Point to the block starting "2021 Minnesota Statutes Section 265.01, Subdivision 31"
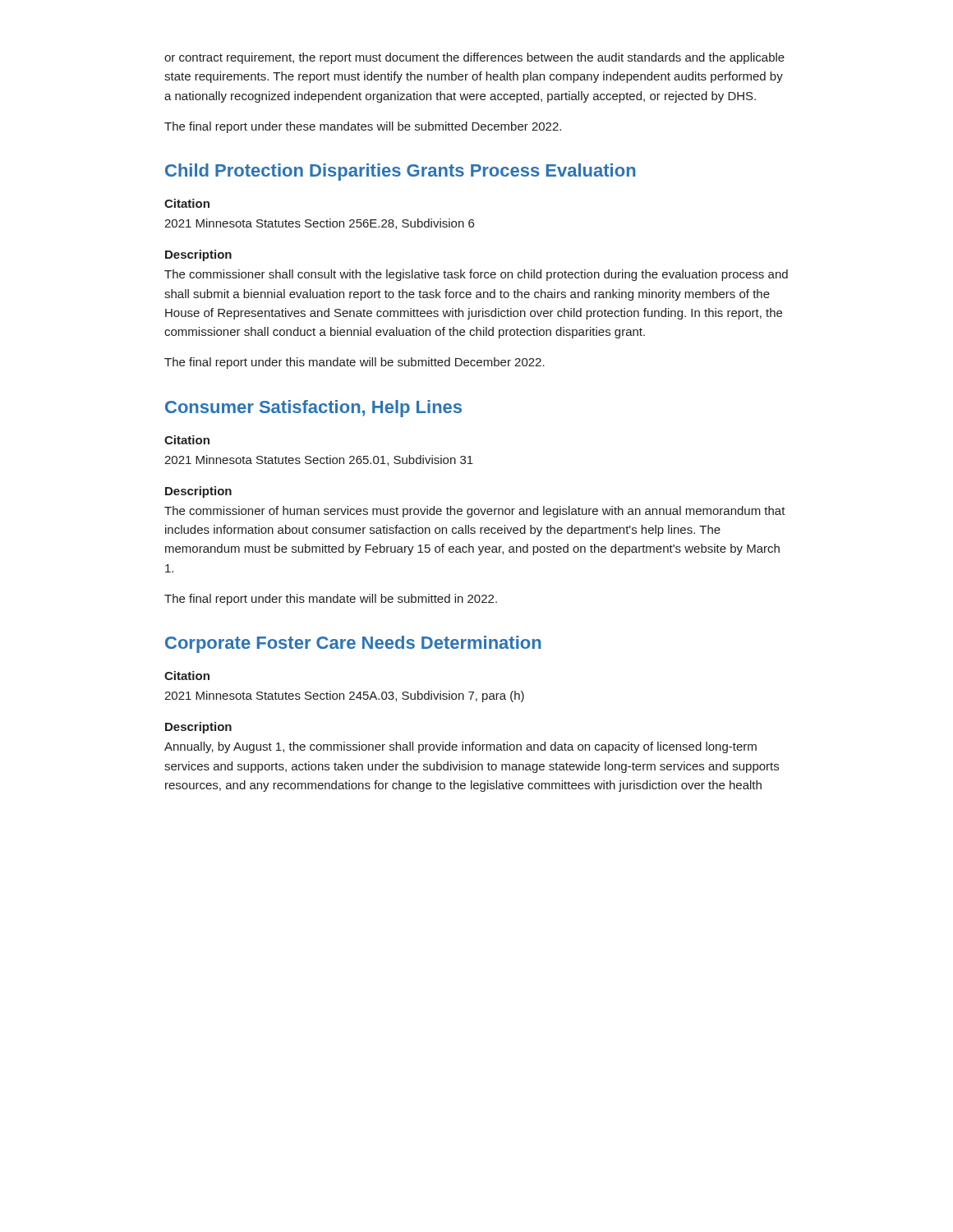 tap(319, 459)
